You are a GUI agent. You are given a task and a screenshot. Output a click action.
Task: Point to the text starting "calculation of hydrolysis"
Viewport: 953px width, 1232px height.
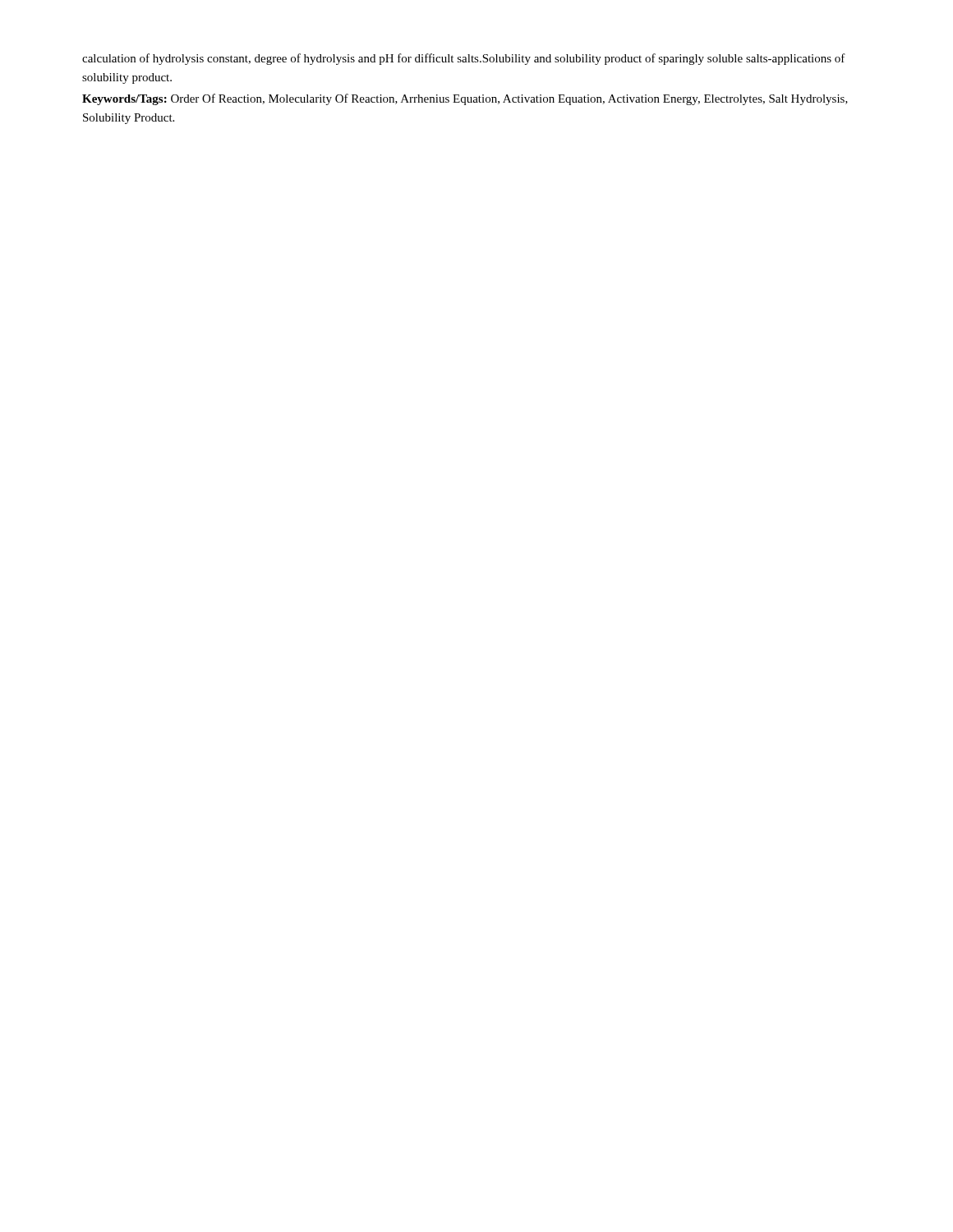coord(476,88)
